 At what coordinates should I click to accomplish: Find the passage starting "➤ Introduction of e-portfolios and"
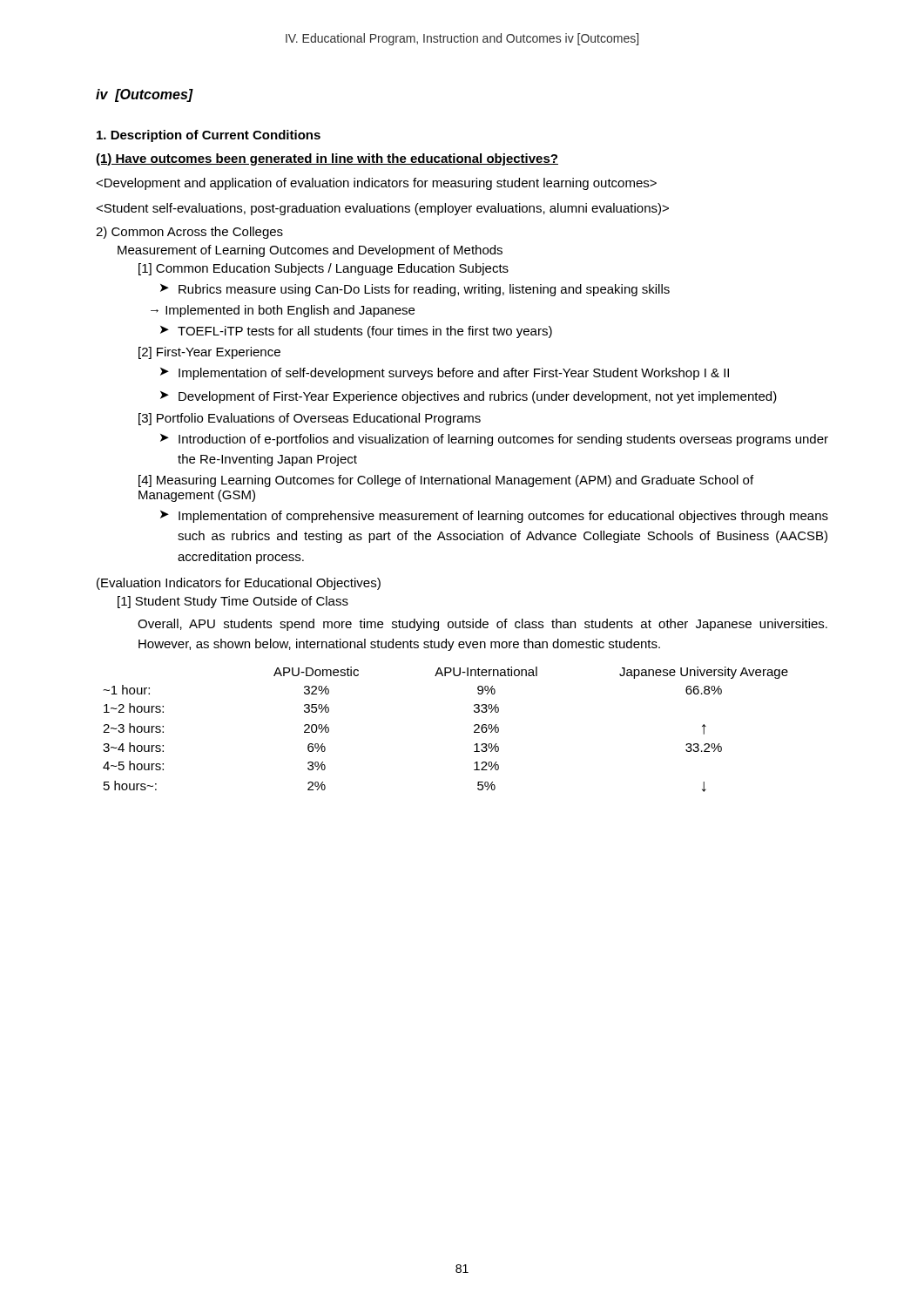493,449
